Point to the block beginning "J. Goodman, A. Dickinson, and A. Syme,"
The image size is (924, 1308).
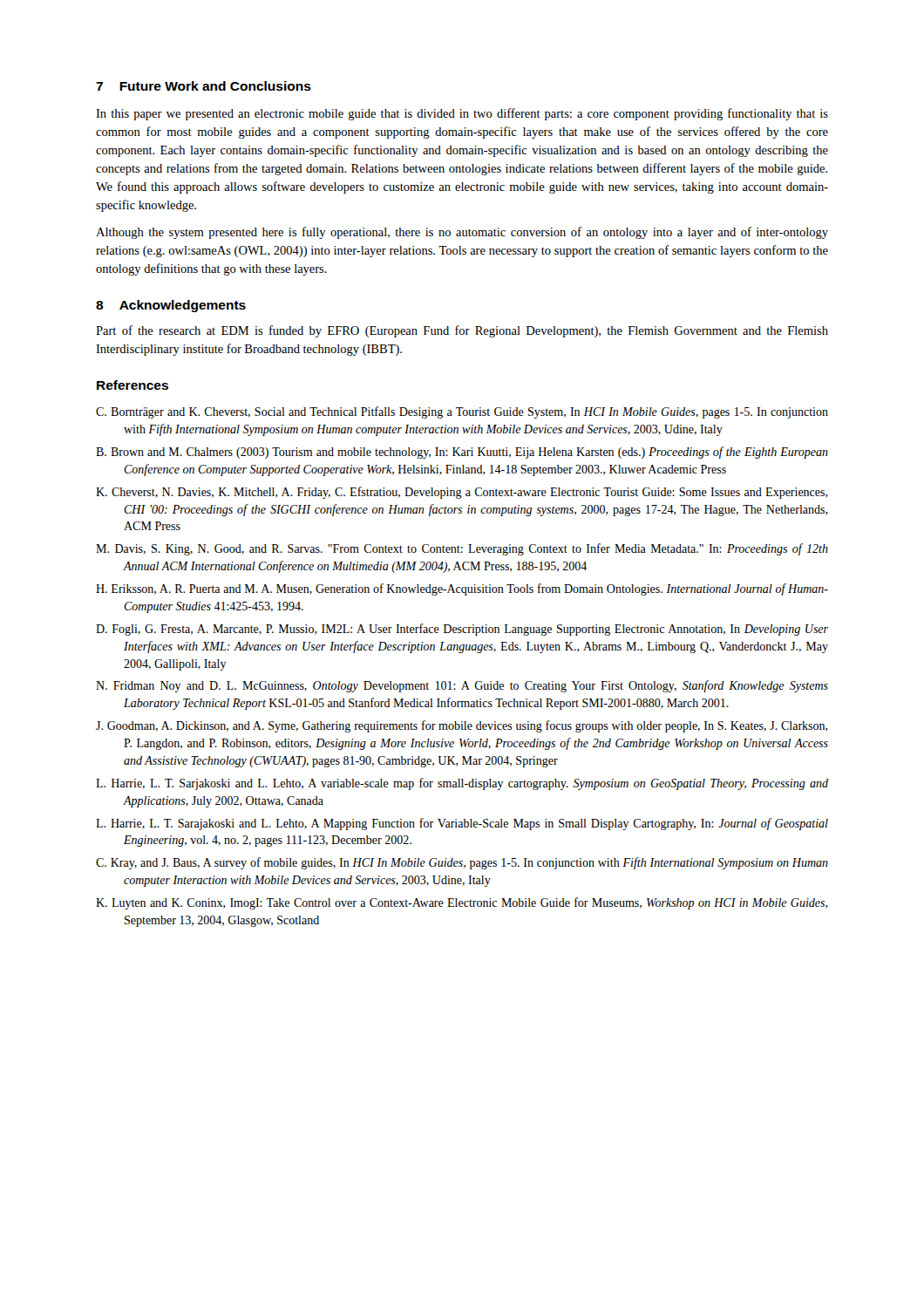462,743
